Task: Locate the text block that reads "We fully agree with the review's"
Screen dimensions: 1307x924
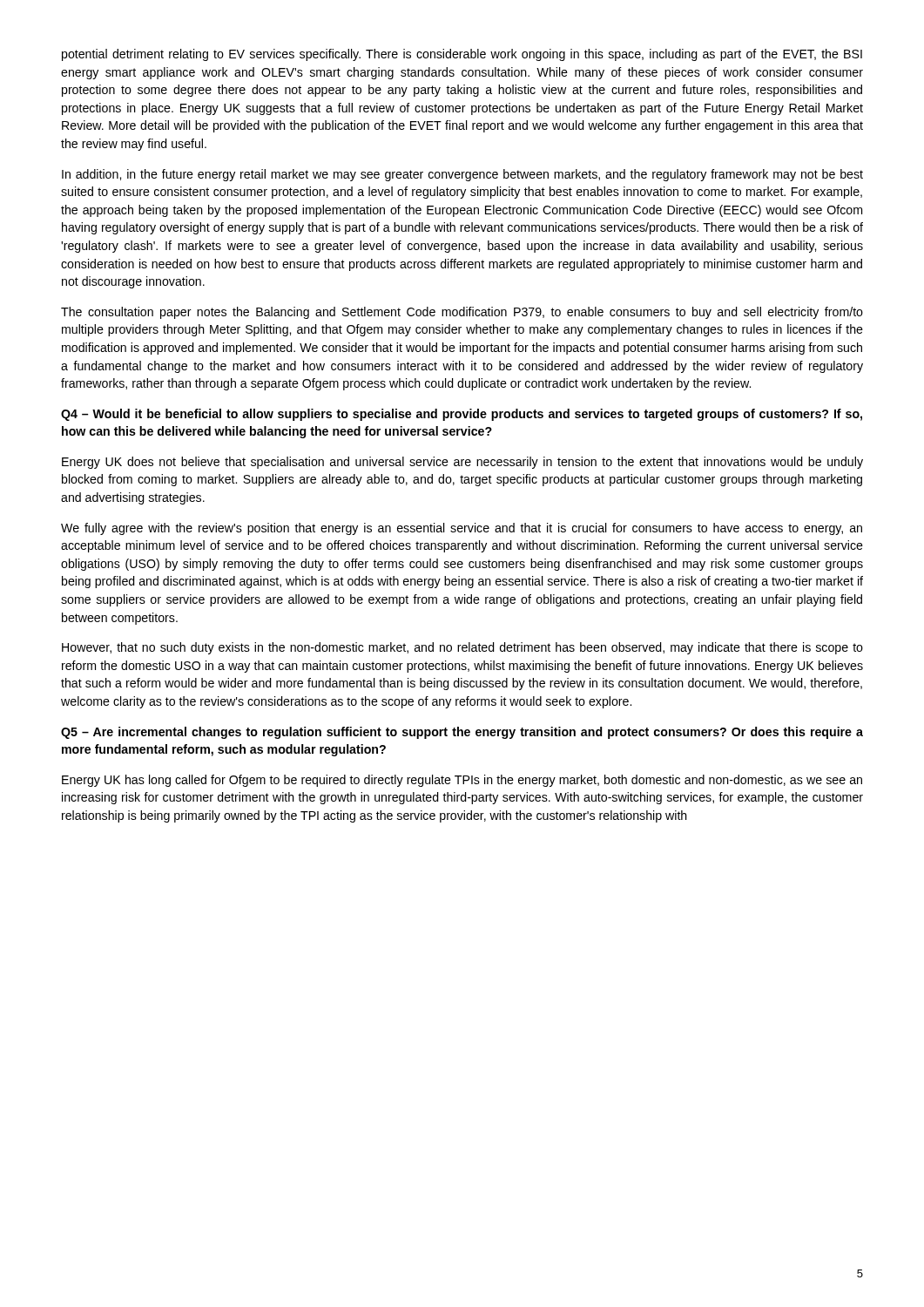Action: [462, 573]
